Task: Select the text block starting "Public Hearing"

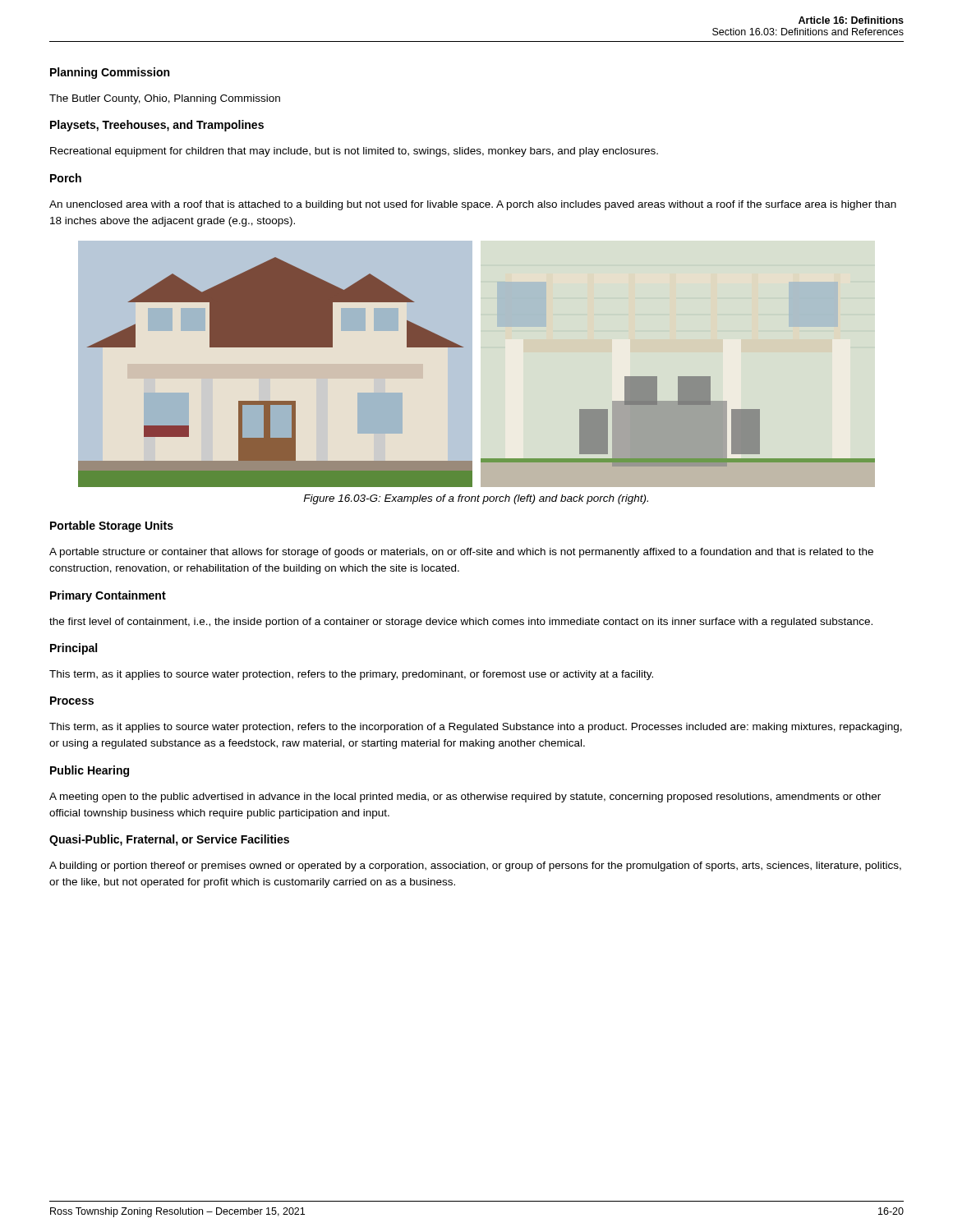Action: click(x=90, y=771)
